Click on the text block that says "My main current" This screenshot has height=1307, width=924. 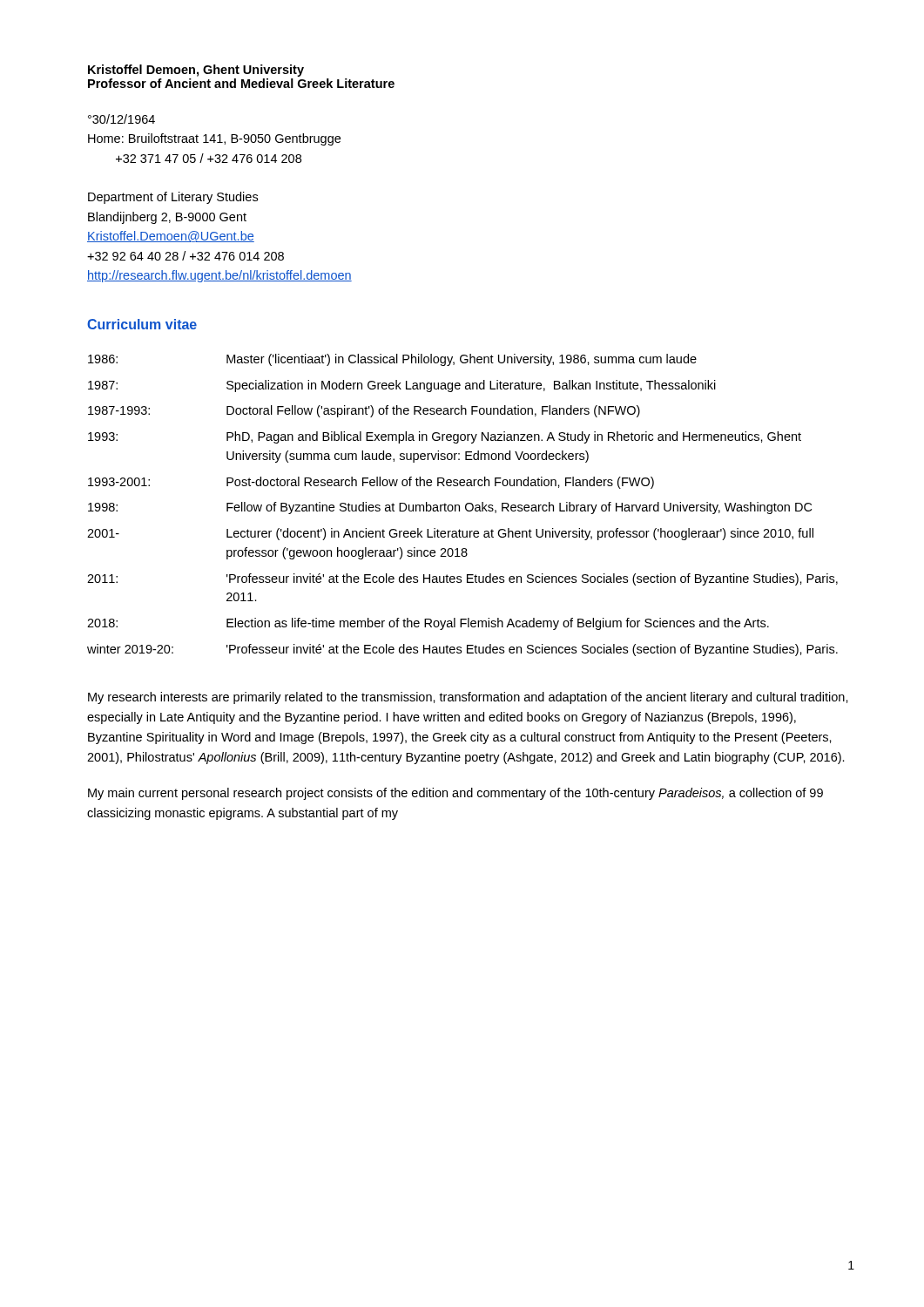[x=455, y=803]
